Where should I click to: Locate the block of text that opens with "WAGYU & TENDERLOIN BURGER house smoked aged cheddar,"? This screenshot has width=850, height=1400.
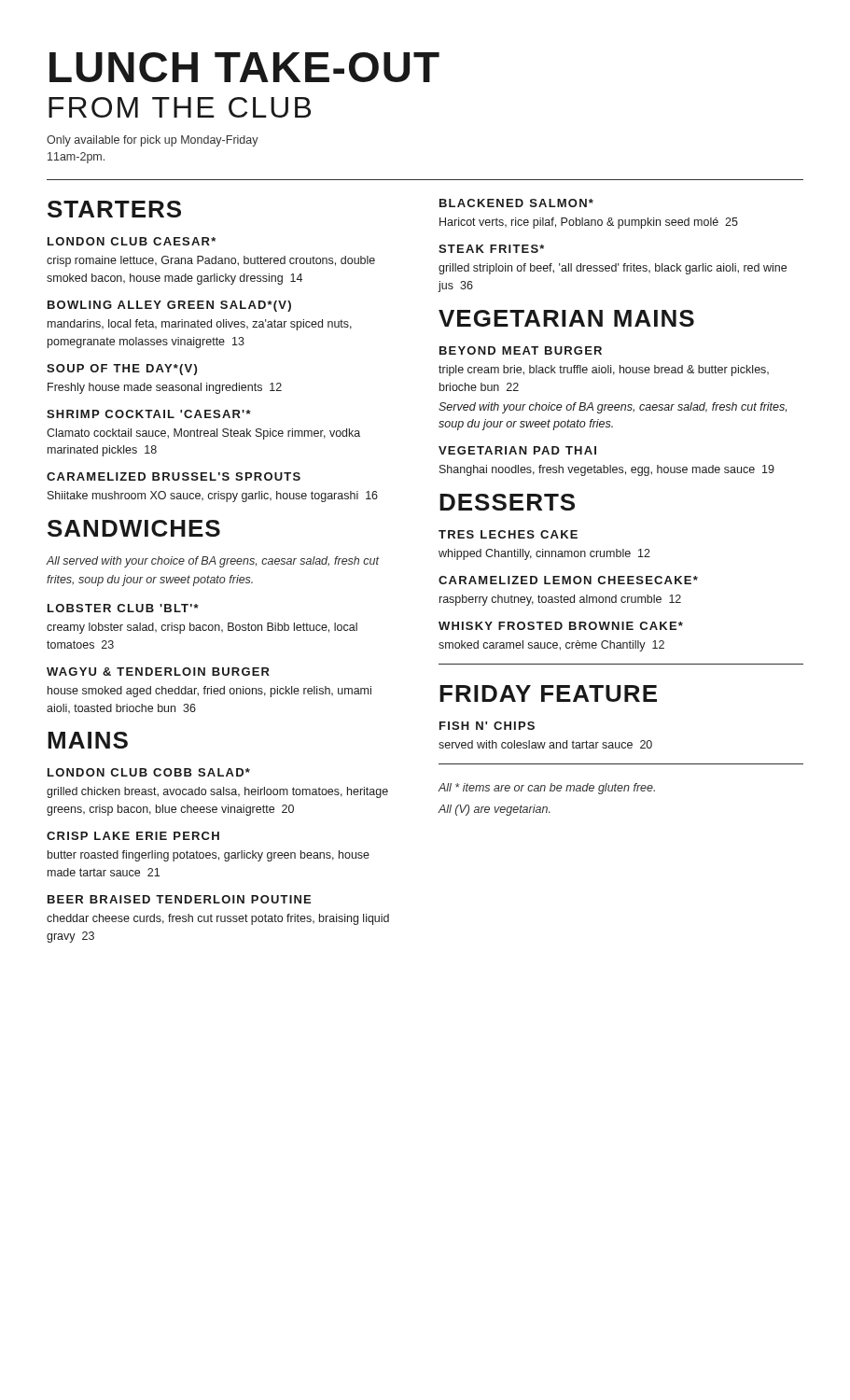[219, 690]
